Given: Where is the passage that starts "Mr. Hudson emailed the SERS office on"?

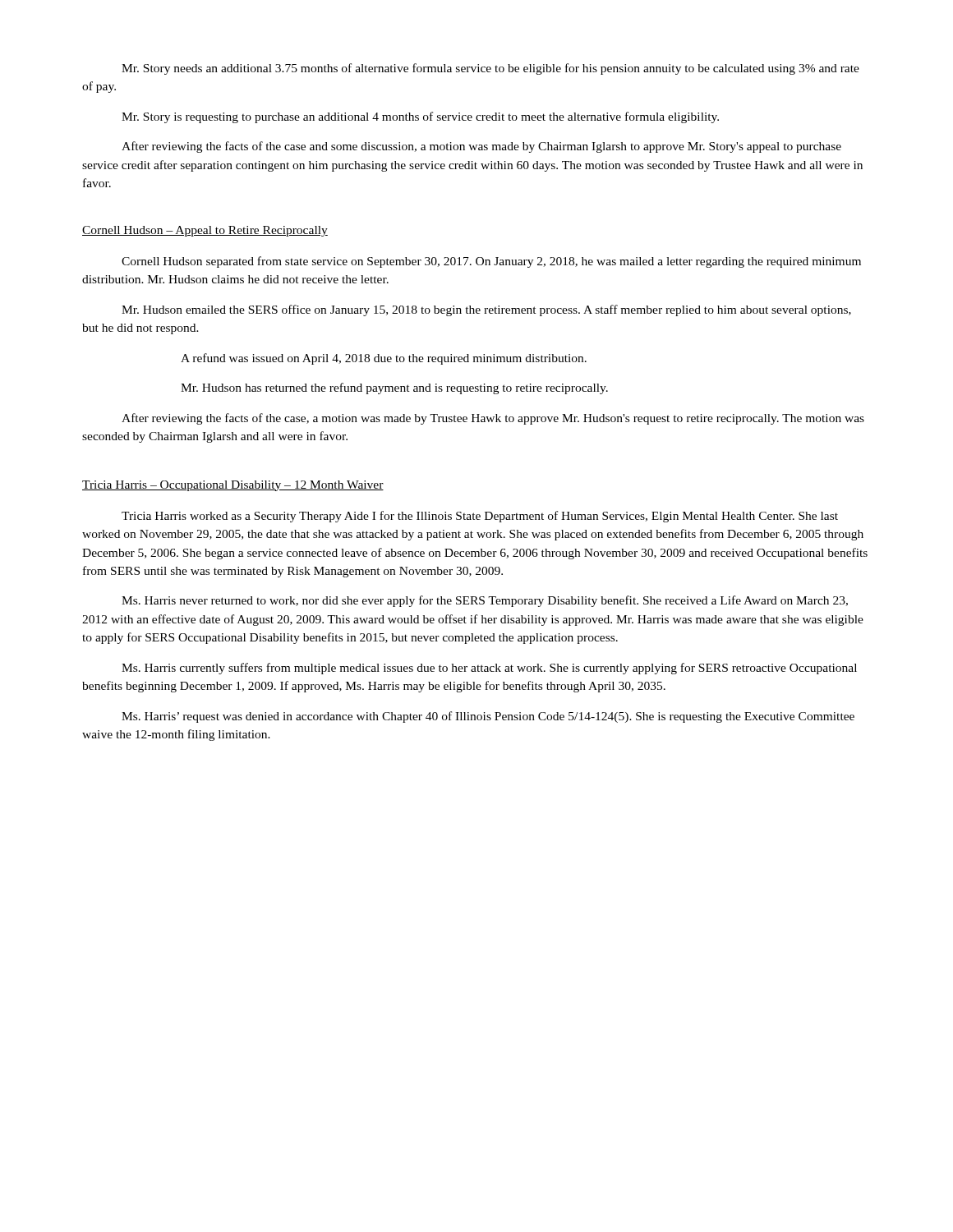Looking at the screenshot, I should point(467,318).
